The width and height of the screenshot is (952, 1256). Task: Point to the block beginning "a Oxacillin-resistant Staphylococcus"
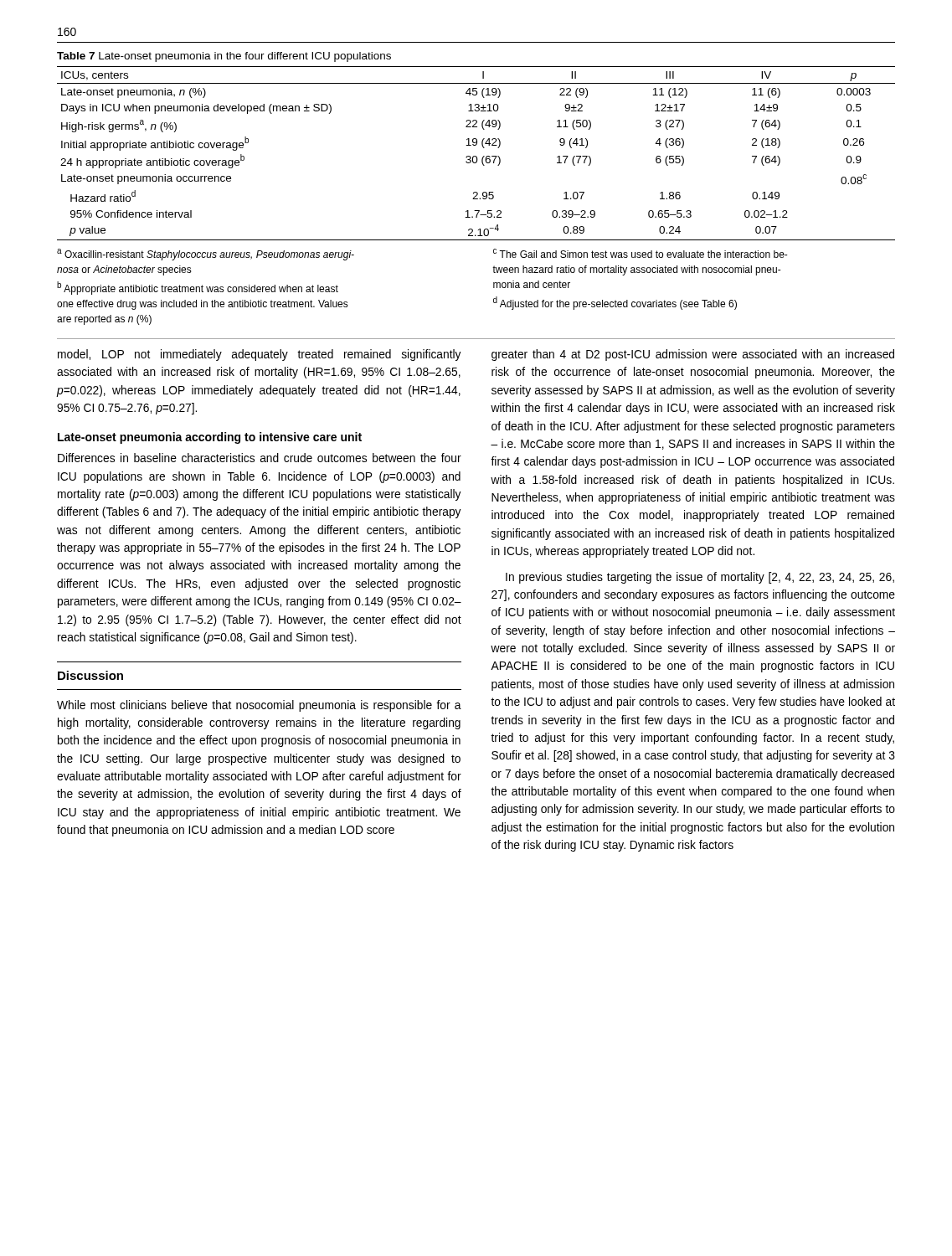click(x=206, y=261)
